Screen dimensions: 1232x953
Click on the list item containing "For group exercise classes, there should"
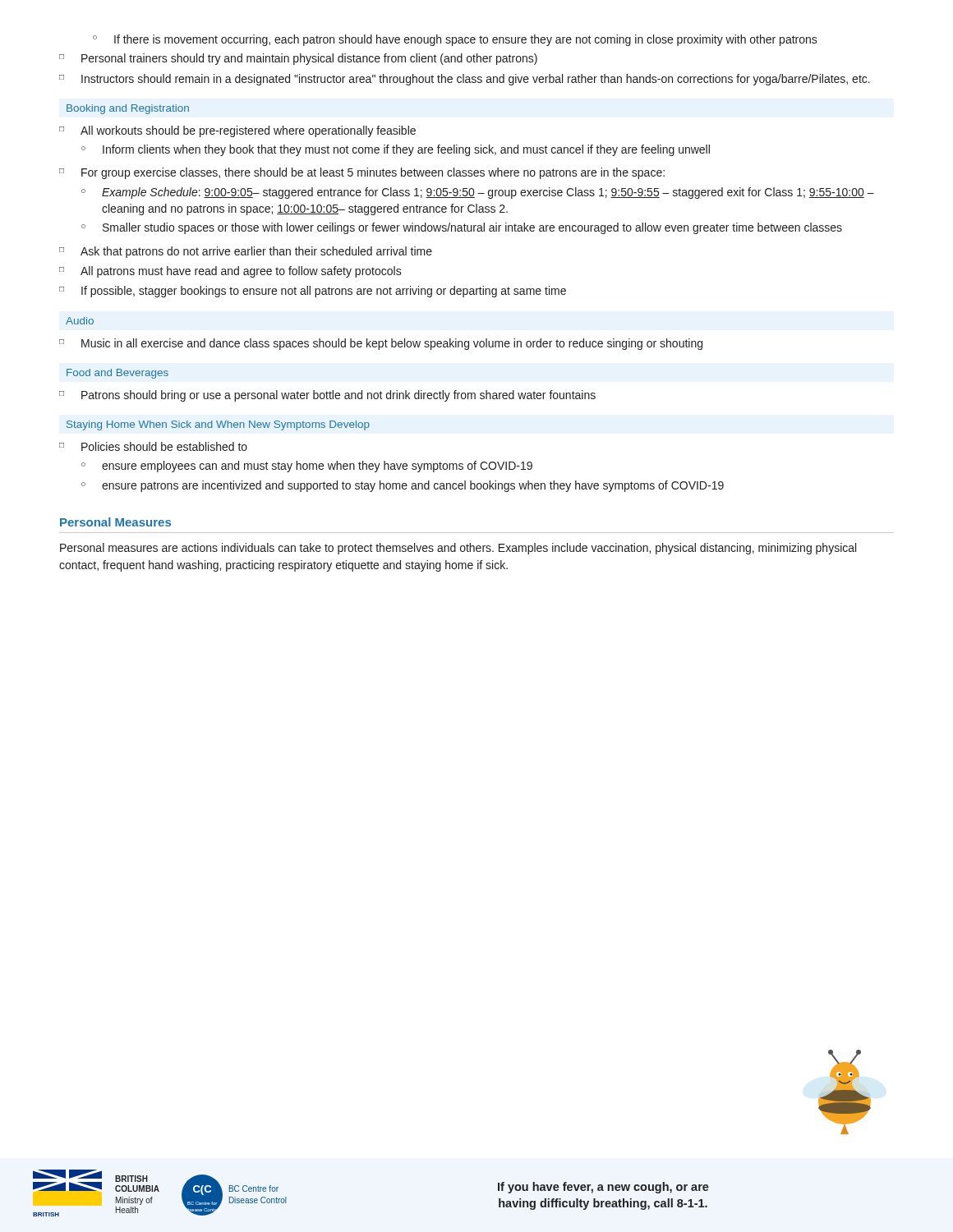tap(487, 201)
